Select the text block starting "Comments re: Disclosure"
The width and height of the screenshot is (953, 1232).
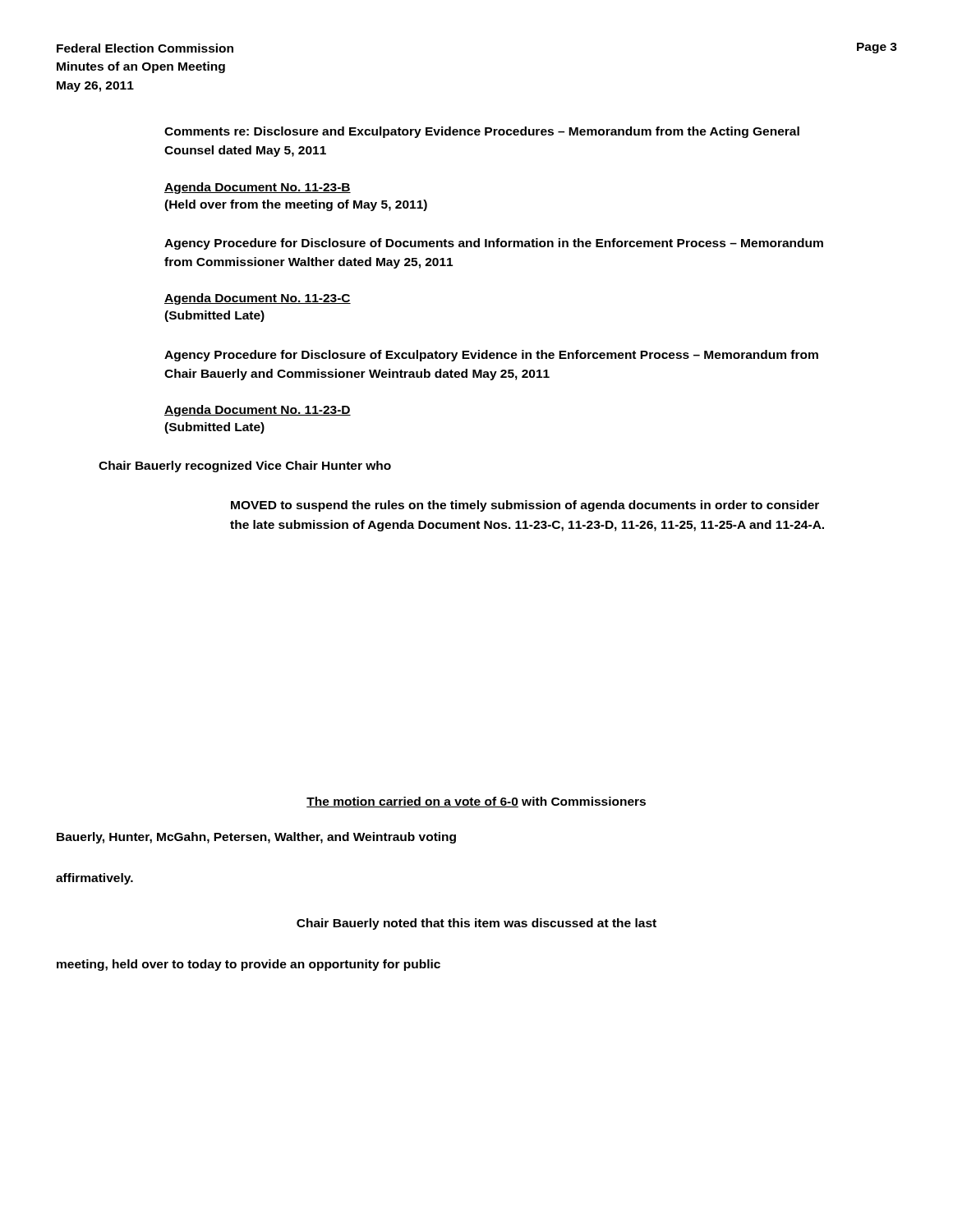tap(482, 141)
